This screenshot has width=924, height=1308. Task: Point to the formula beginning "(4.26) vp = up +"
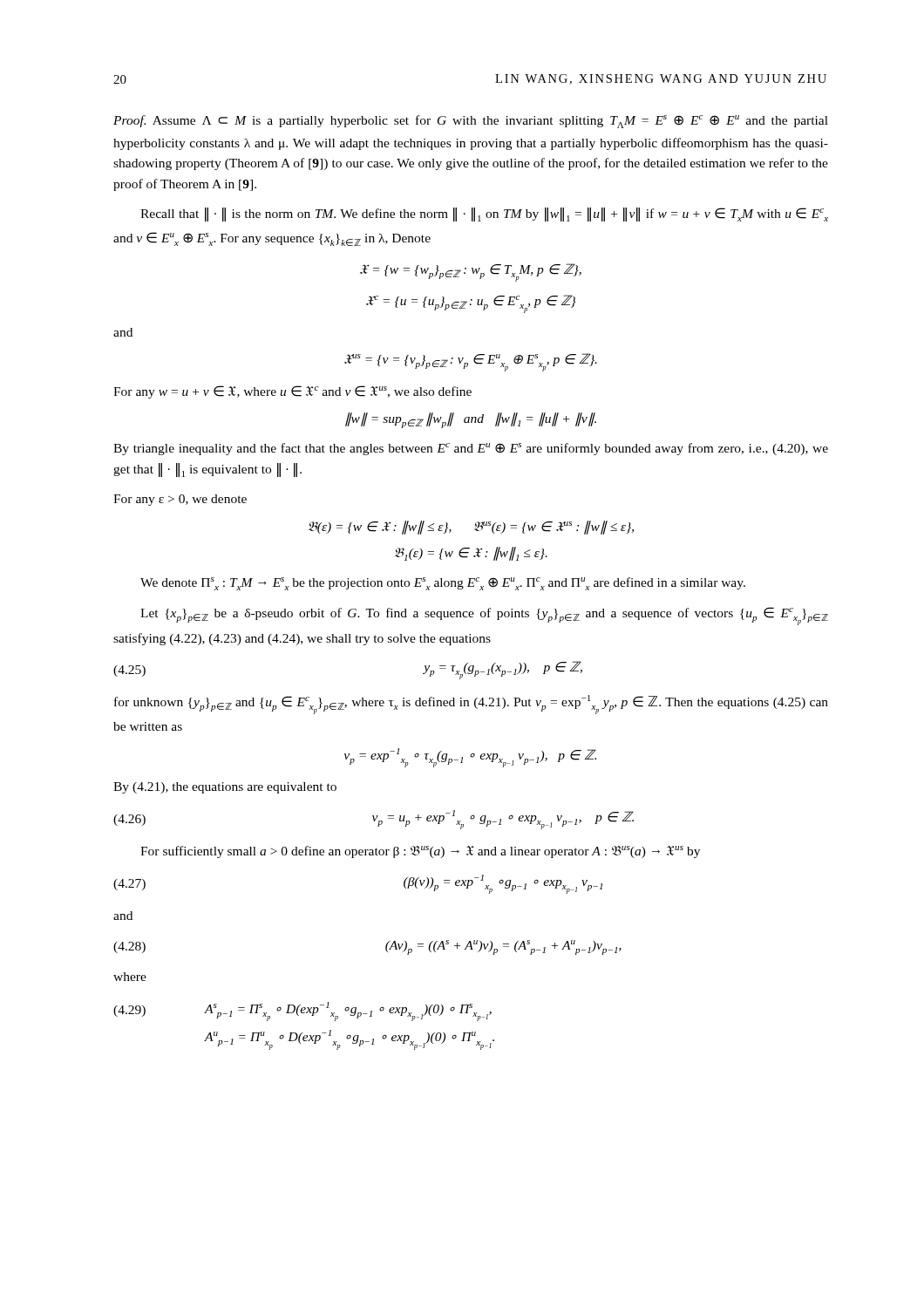pyautogui.click(x=471, y=818)
